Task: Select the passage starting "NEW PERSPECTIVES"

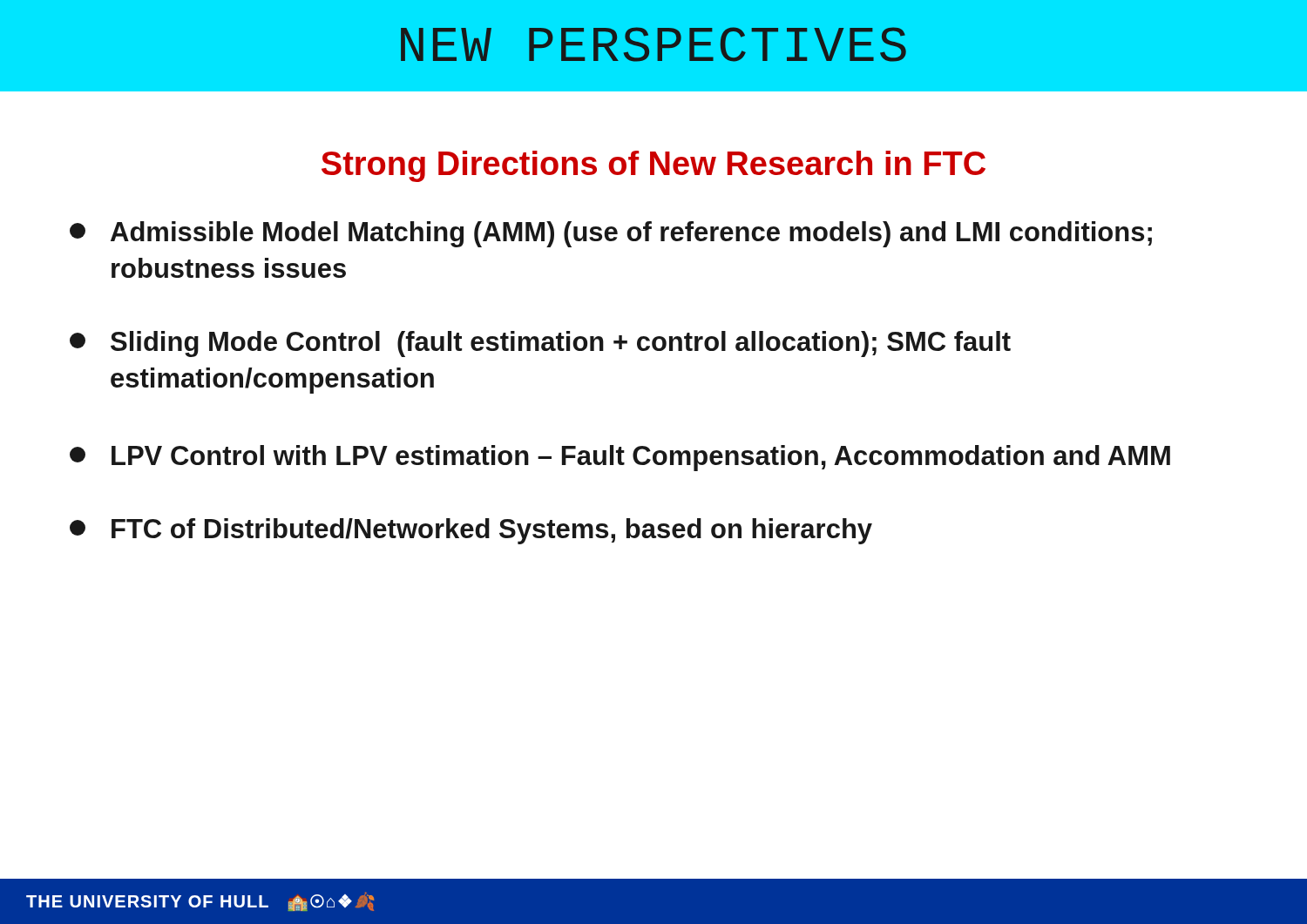Action: 654,47
